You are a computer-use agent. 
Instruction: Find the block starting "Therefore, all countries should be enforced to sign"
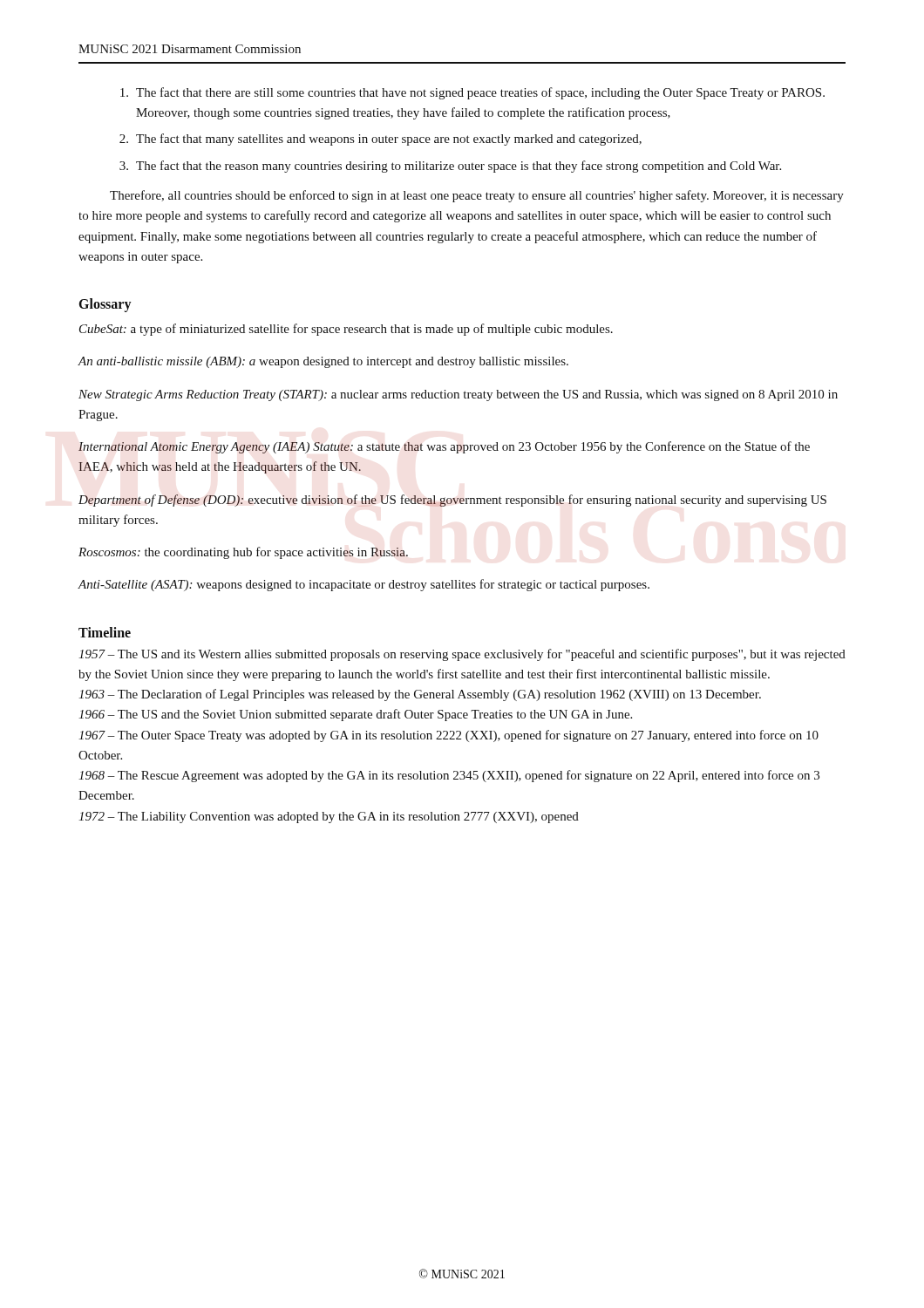tap(461, 226)
